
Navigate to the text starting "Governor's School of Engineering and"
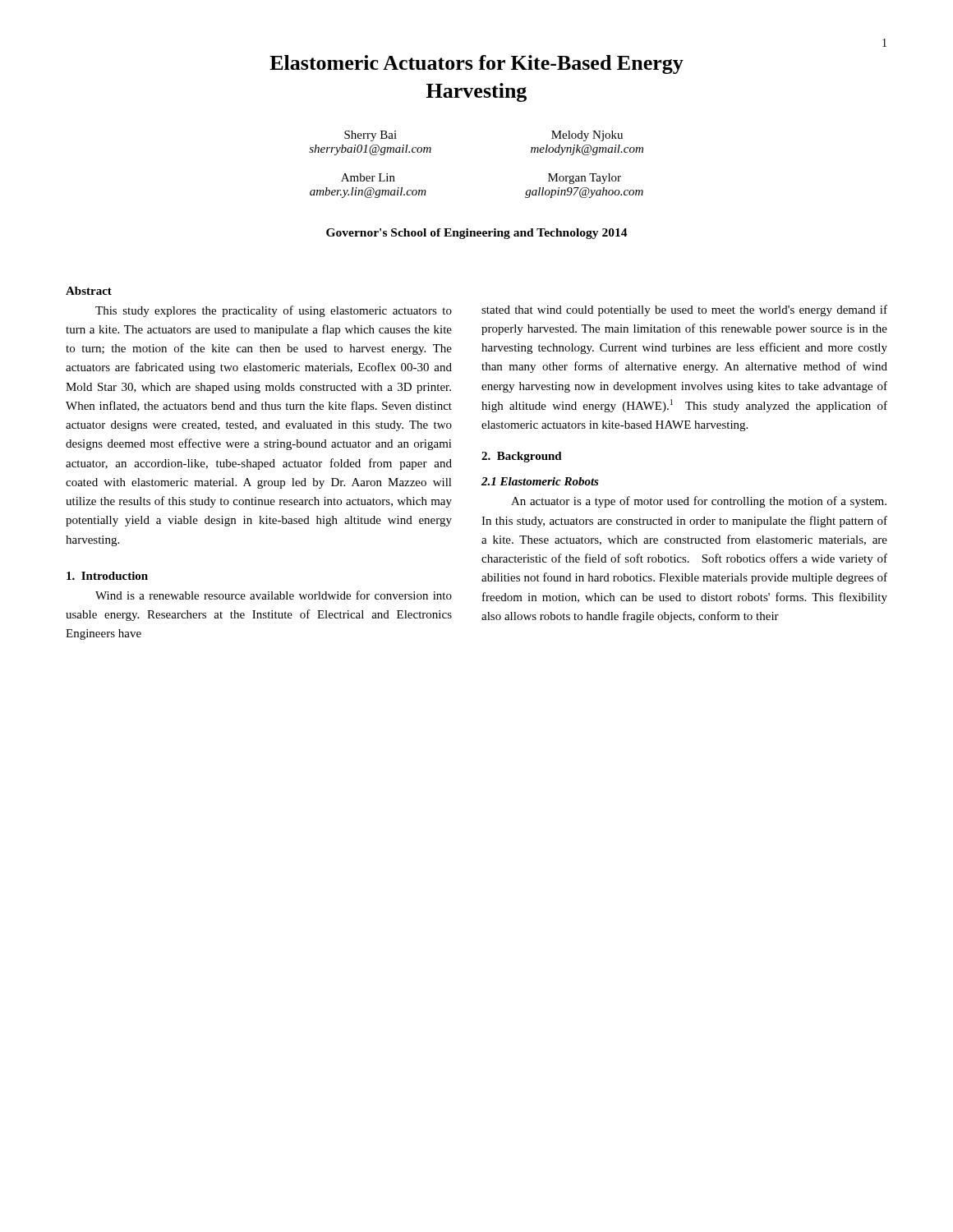pos(476,232)
